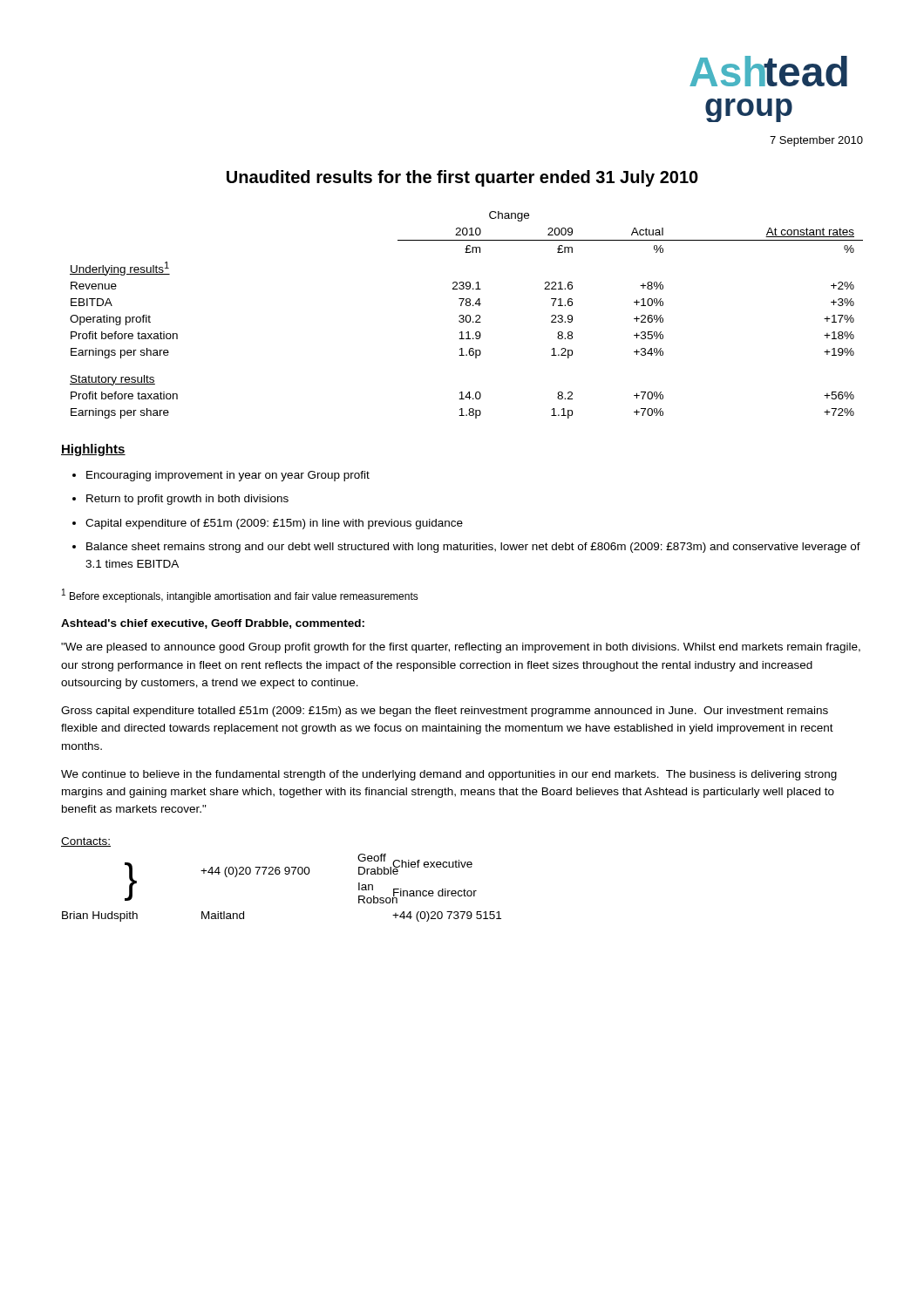Select the list item containing "Capital expenditure of"
Viewport: 924px width, 1308px height.
click(x=274, y=522)
